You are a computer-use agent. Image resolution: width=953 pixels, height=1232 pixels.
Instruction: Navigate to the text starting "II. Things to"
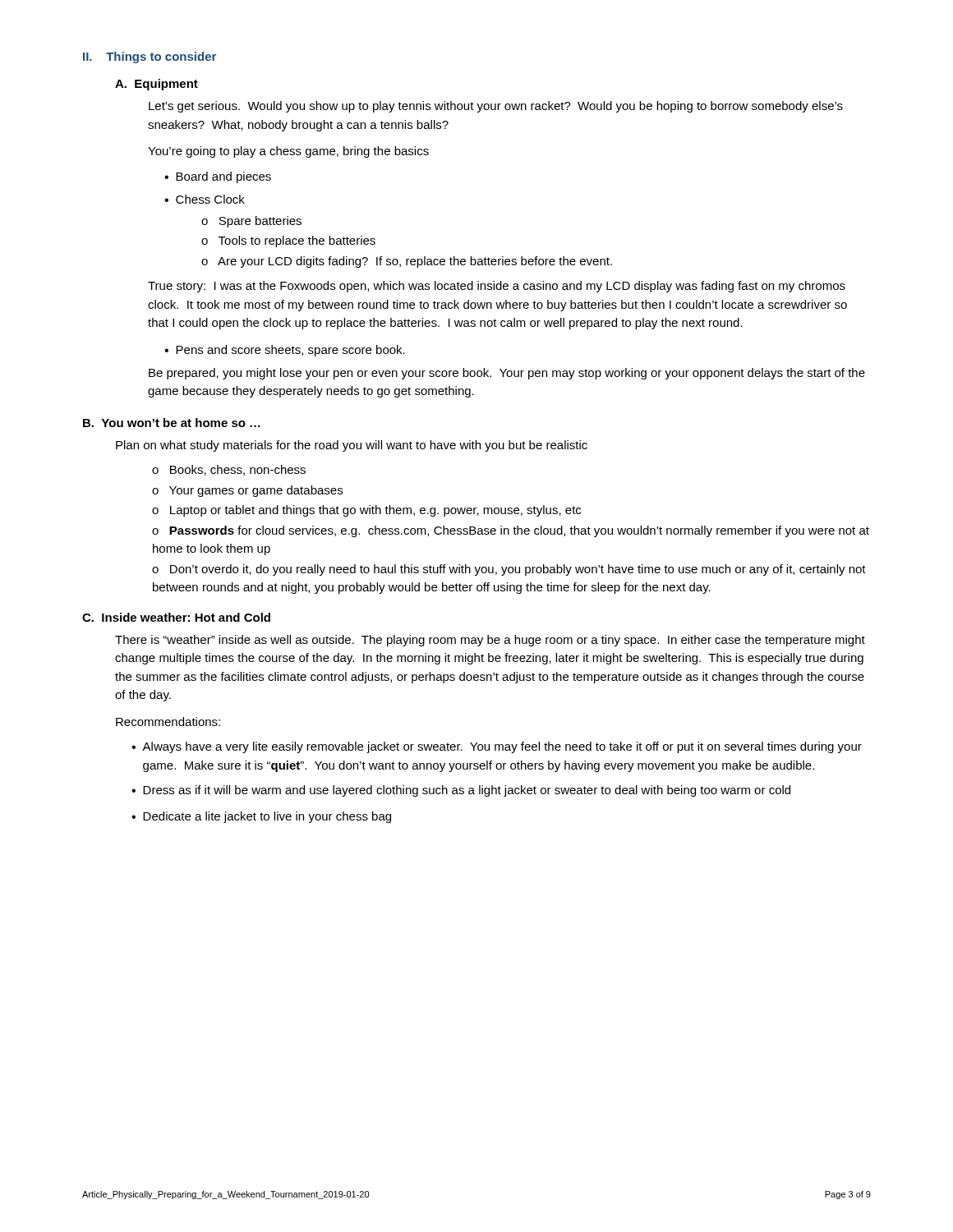tap(149, 56)
